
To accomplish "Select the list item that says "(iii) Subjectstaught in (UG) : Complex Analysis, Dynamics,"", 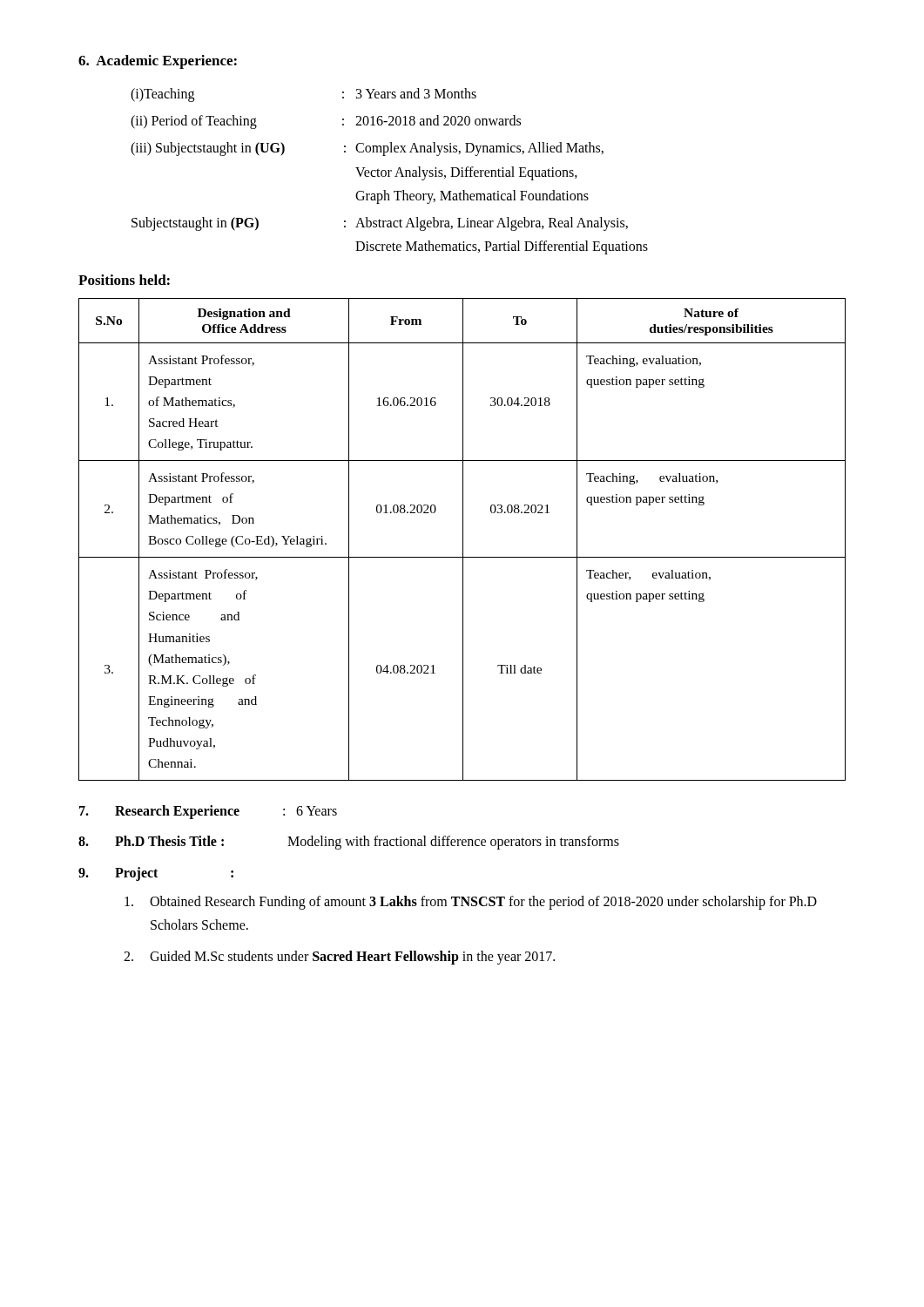I will (488, 172).
